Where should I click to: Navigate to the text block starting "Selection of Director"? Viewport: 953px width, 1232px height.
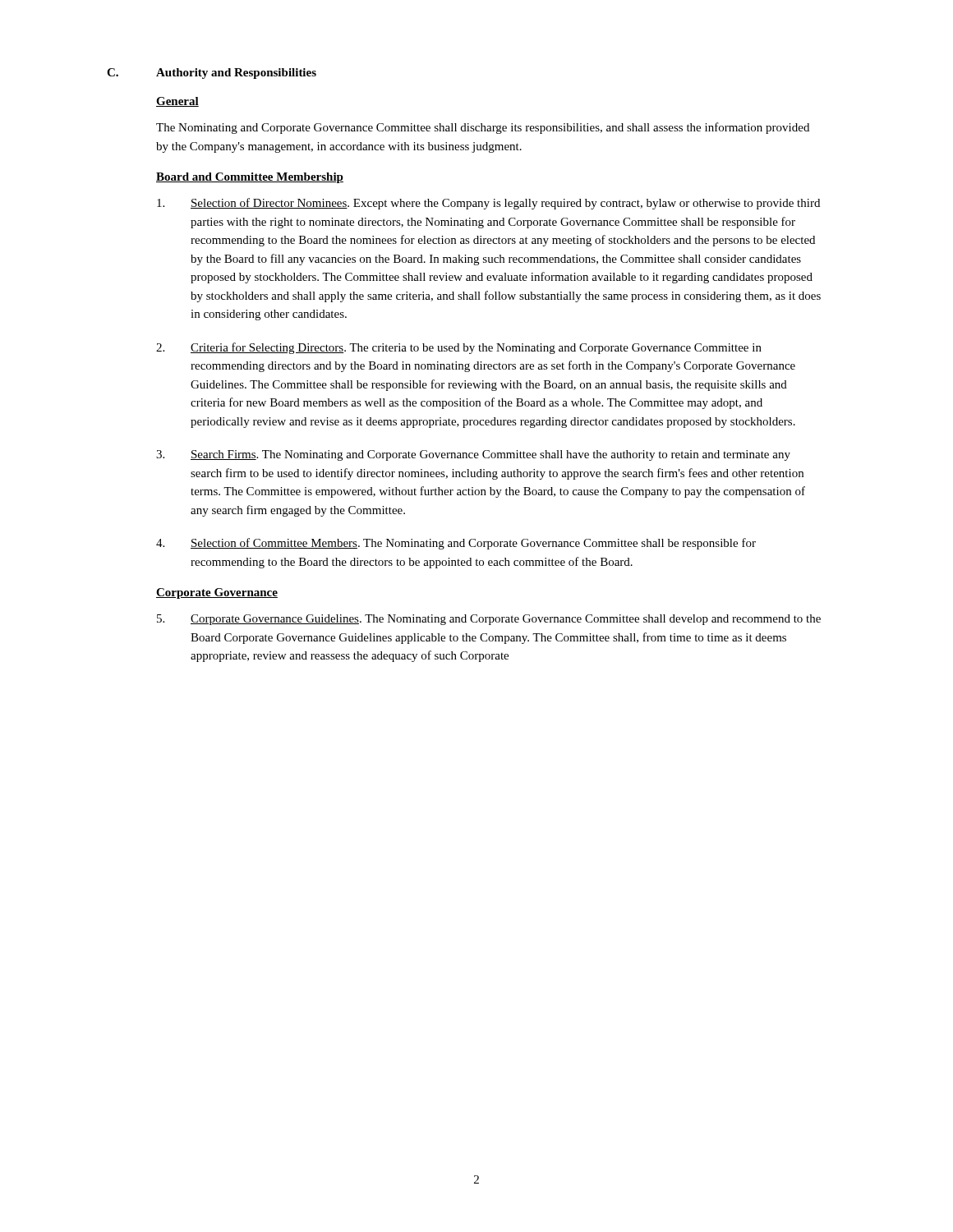point(489,258)
